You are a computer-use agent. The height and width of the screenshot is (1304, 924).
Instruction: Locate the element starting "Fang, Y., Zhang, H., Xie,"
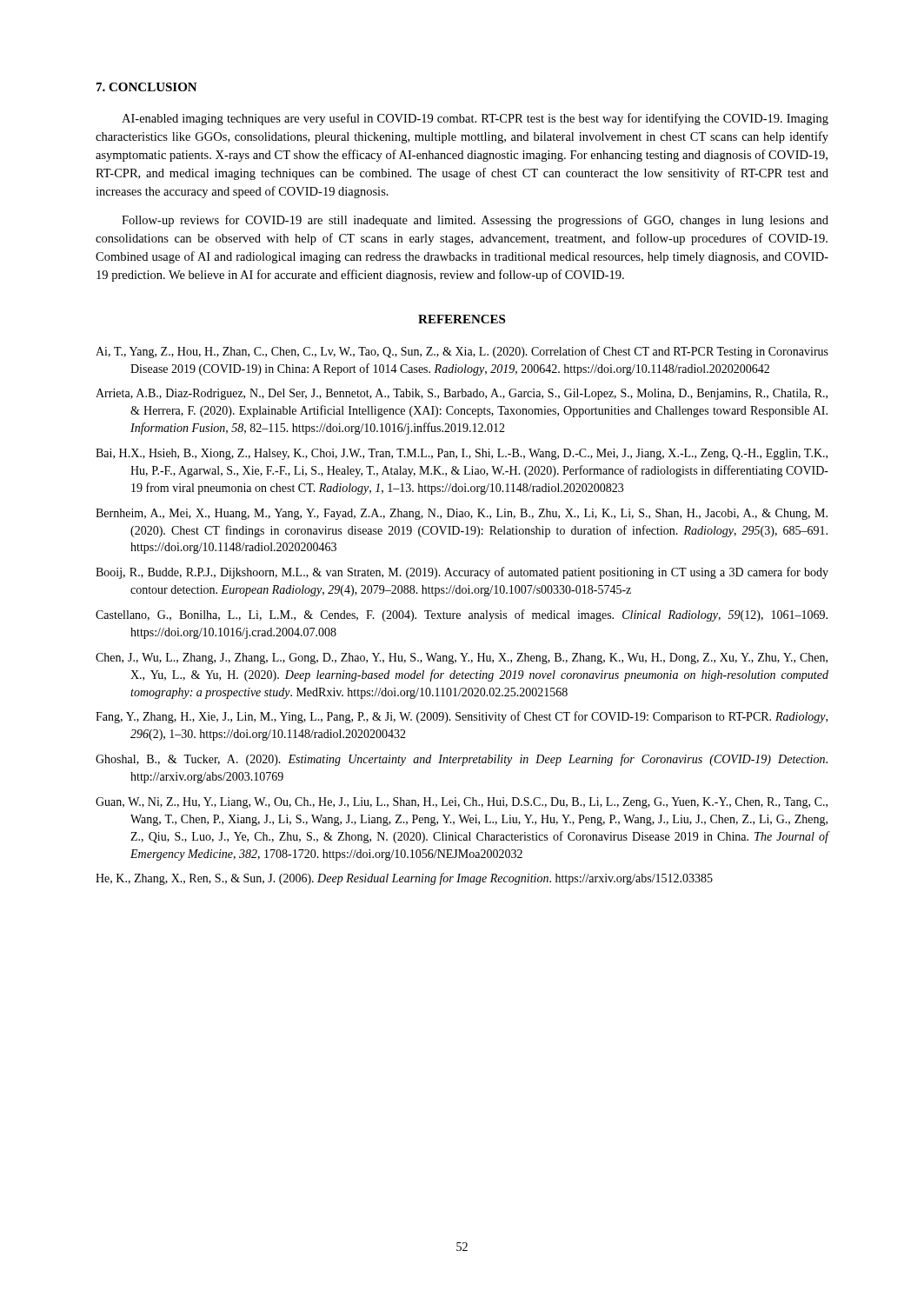click(462, 726)
